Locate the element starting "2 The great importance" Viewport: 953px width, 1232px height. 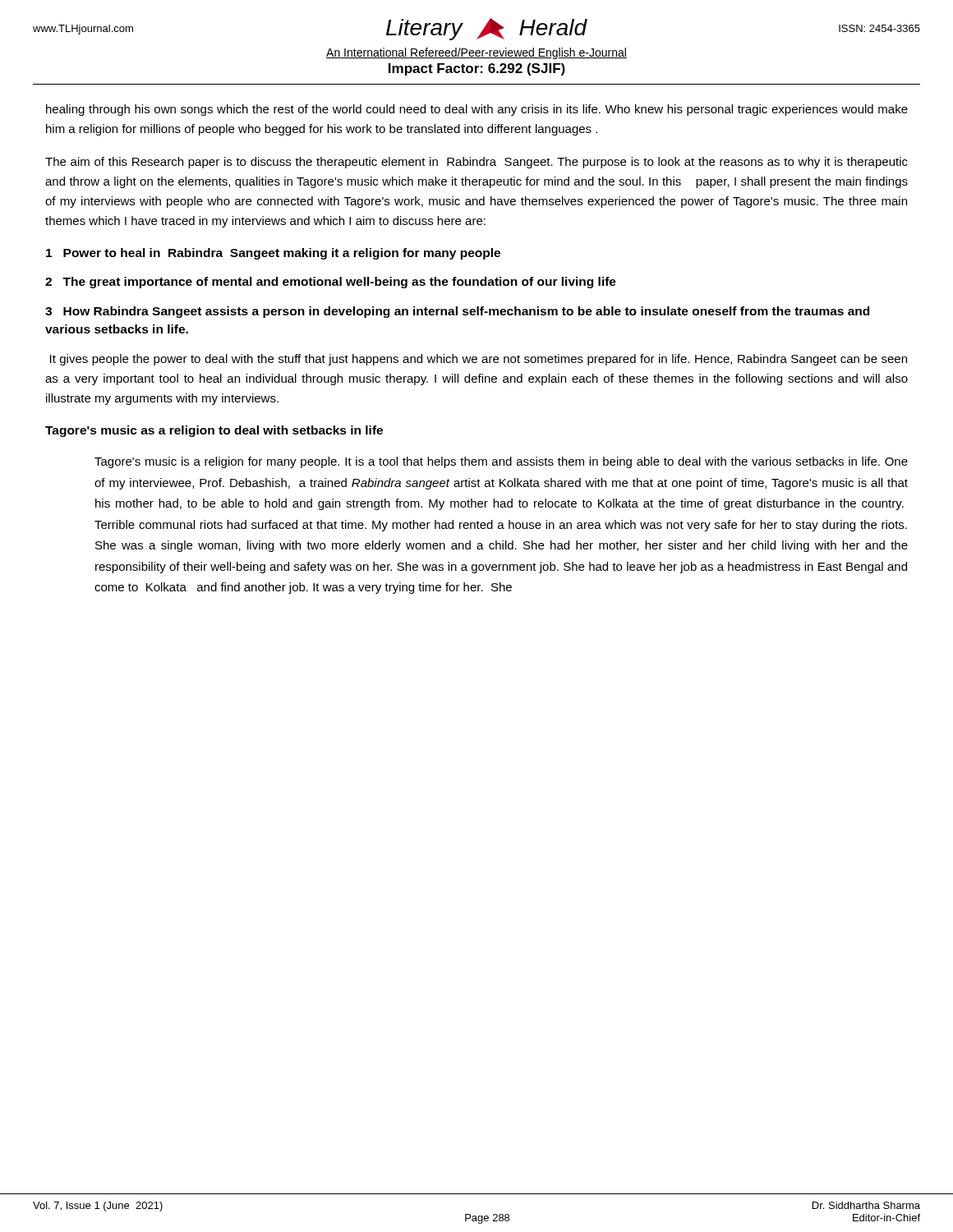click(331, 282)
